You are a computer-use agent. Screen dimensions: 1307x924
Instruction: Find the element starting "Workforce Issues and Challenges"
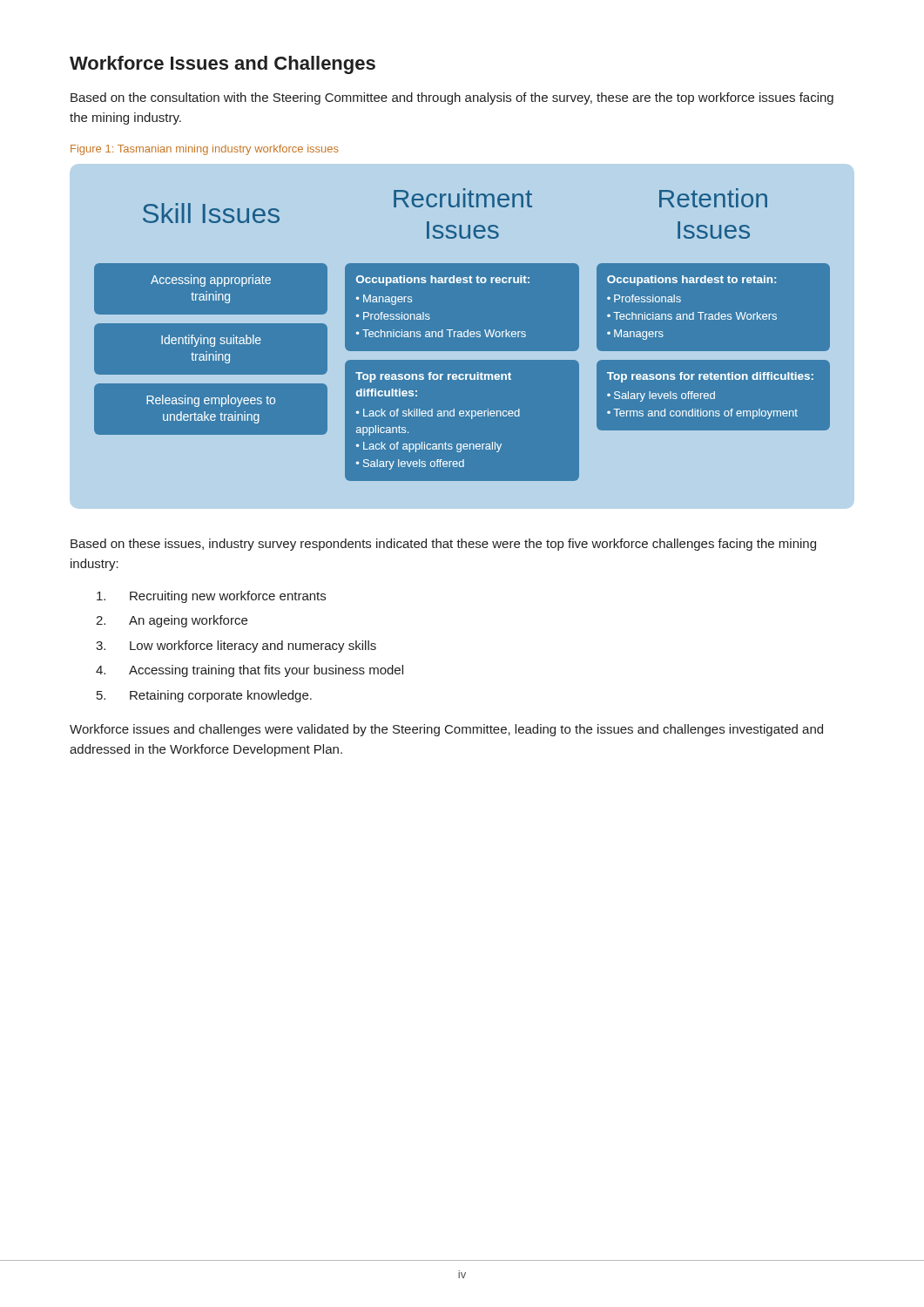[x=223, y=63]
